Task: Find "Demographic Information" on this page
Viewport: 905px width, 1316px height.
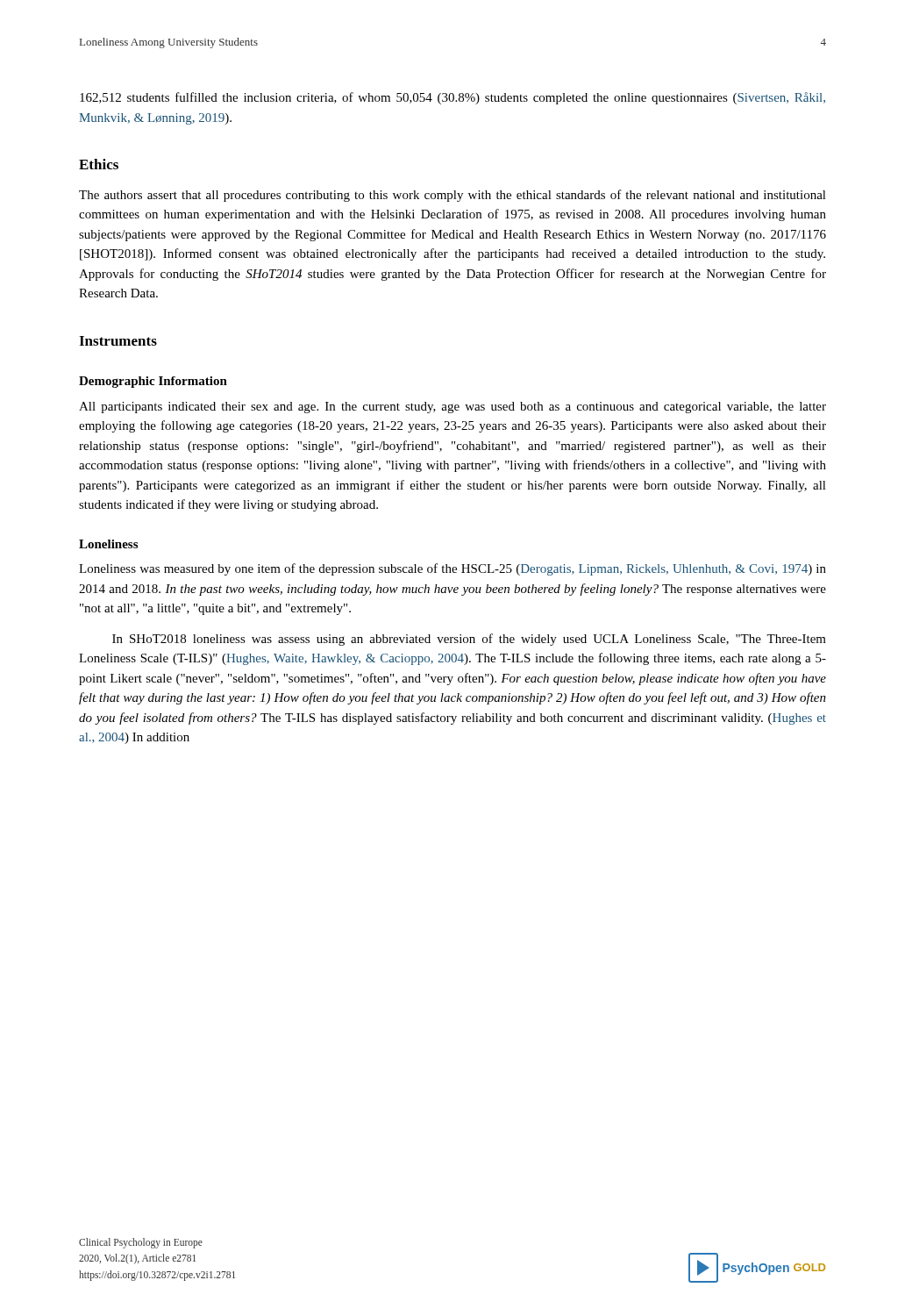Action: pos(153,381)
